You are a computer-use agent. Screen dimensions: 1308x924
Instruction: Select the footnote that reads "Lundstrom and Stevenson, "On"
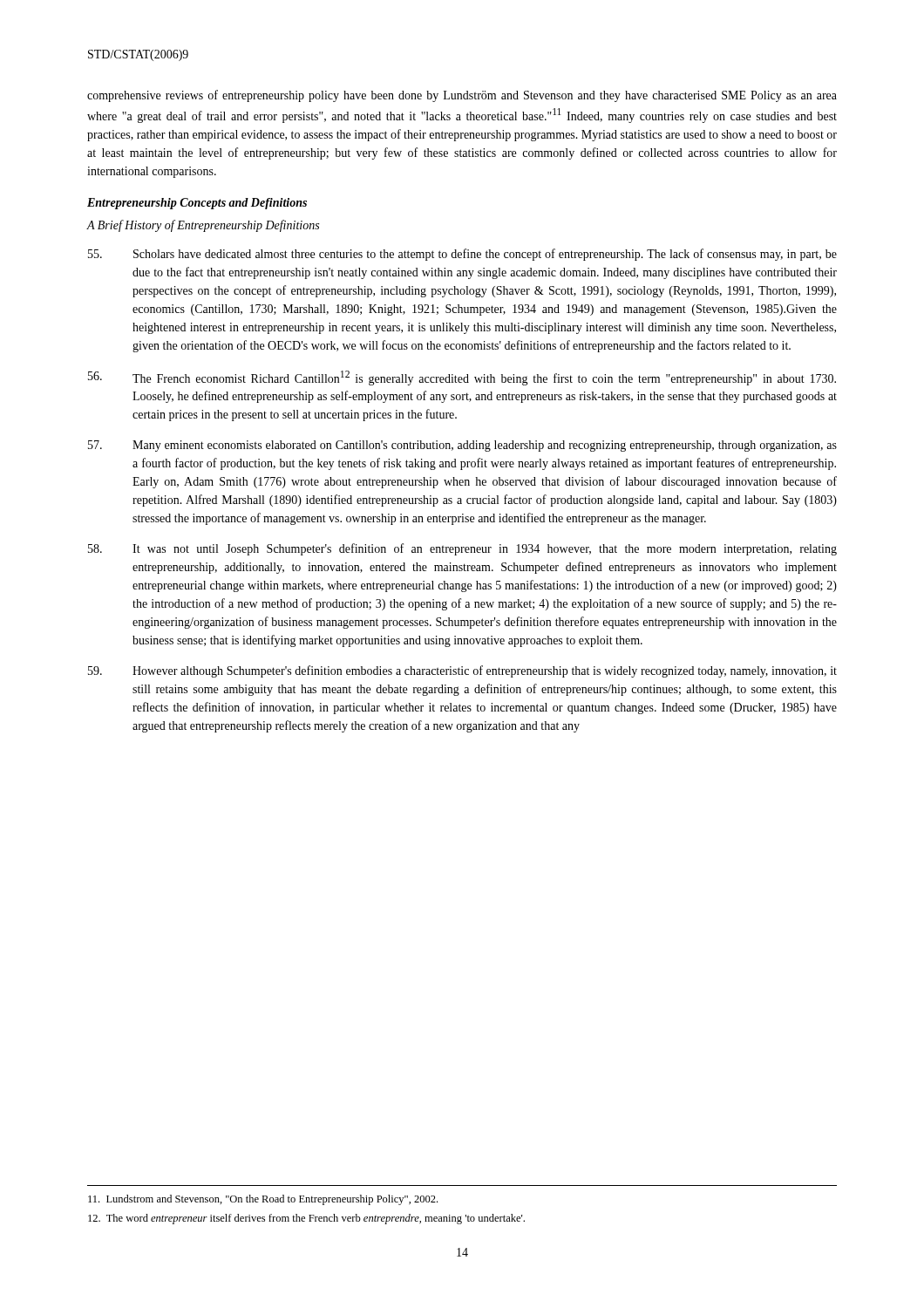click(263, 1199)
